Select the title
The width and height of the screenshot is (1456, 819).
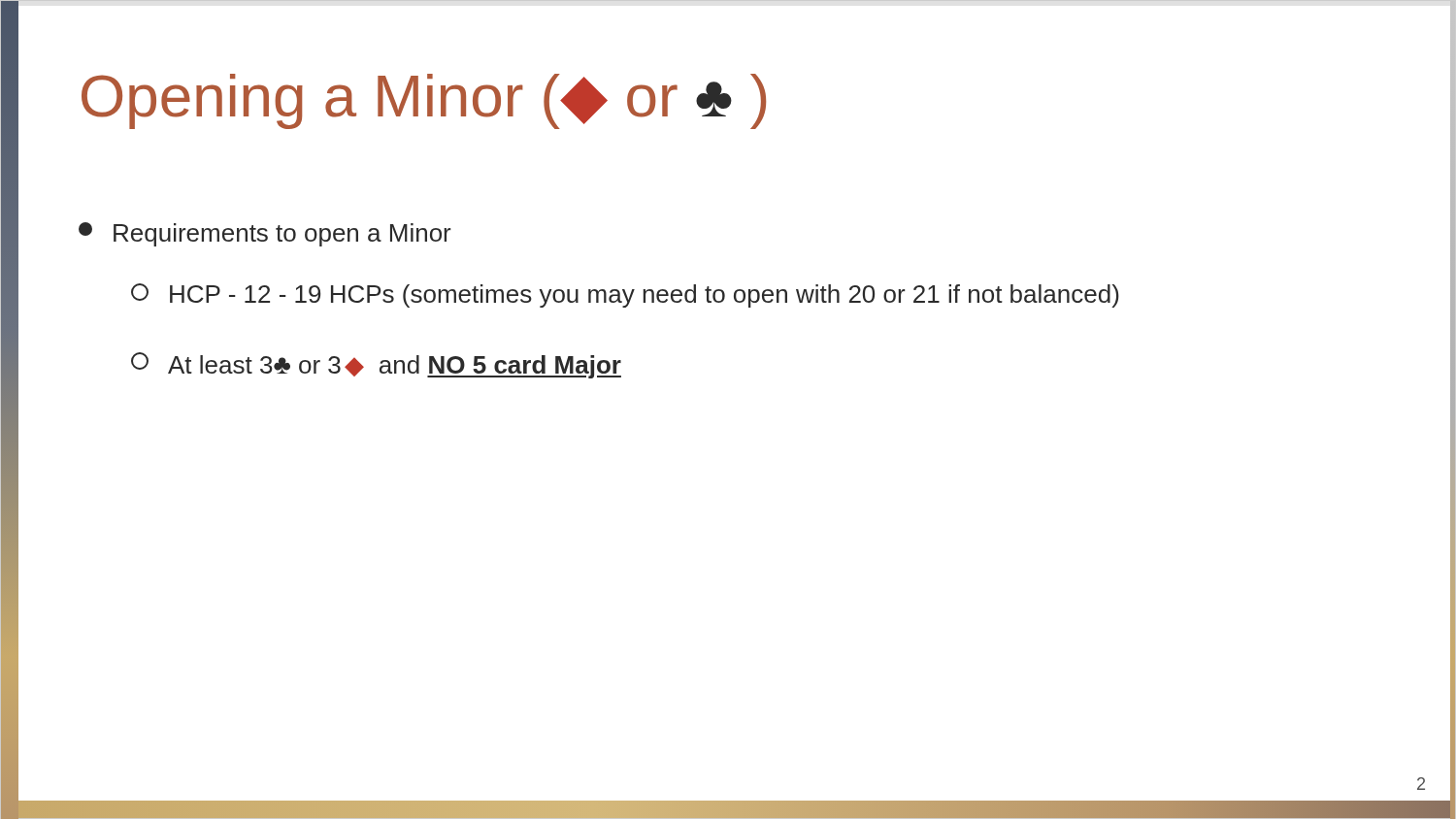click(424, 95)
